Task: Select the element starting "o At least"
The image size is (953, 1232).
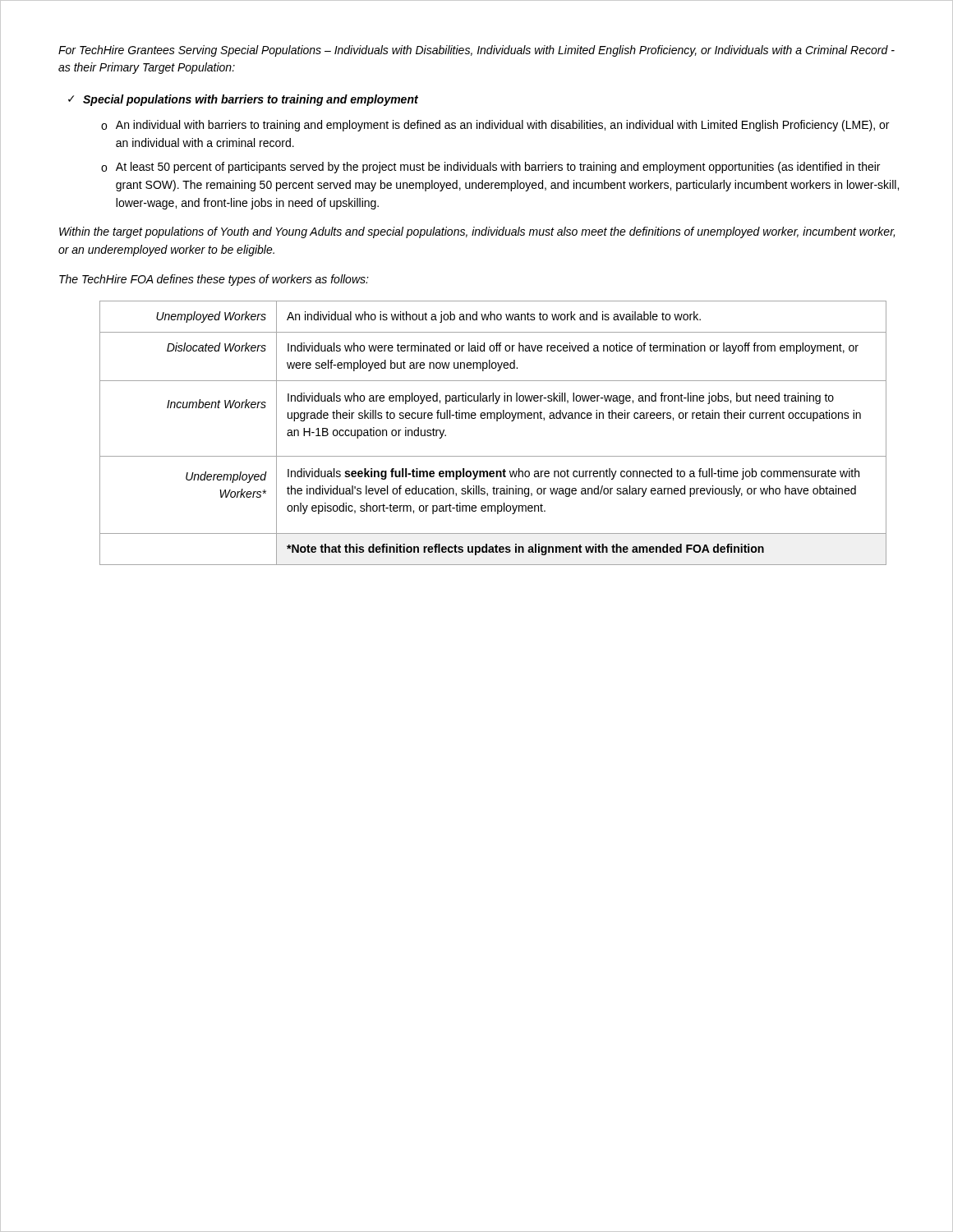Action: tap(502, 186)
